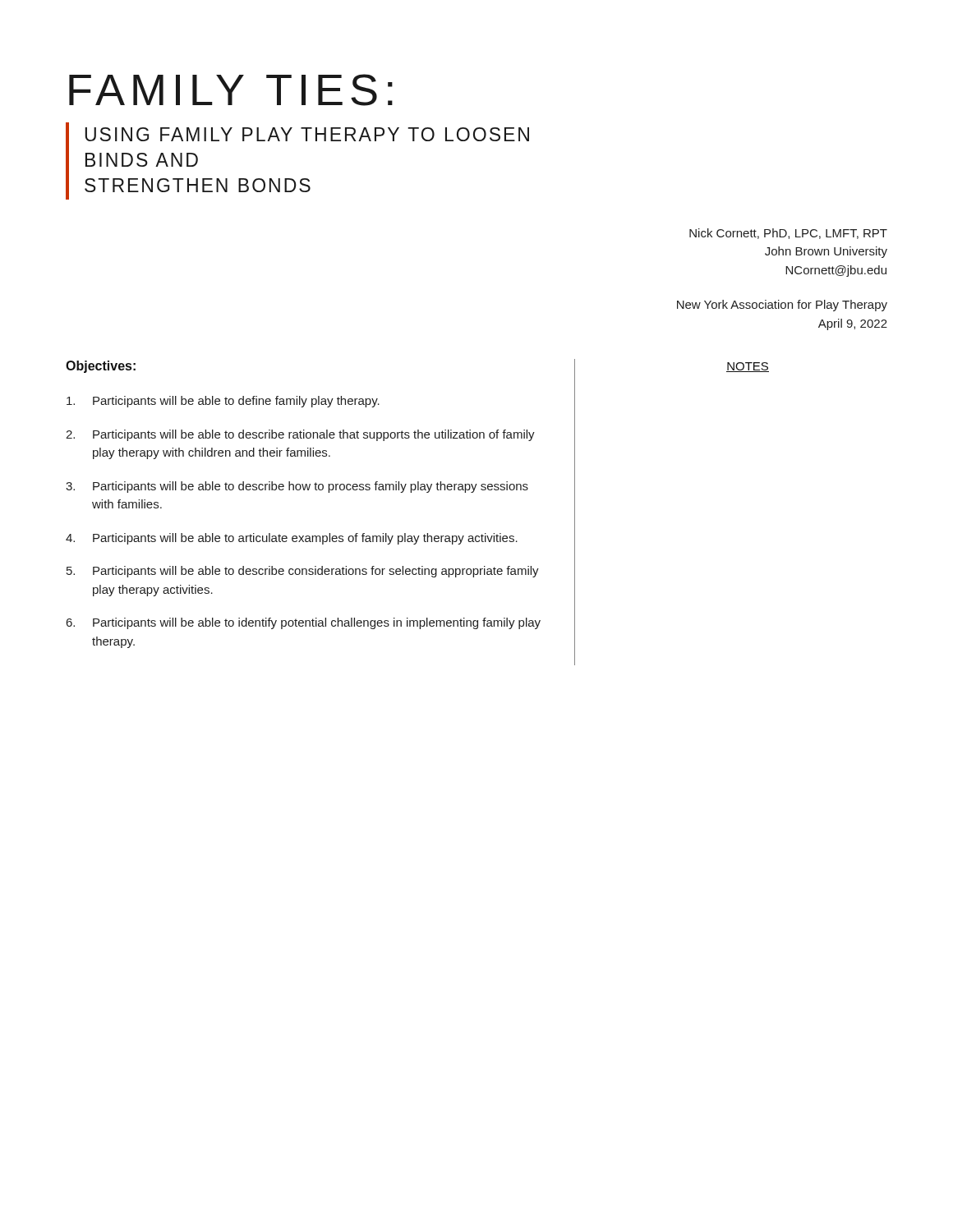Find "FAMILY TIES:" on this page
The width and height of the screenshot is (953, 1232).
(233, 90)
